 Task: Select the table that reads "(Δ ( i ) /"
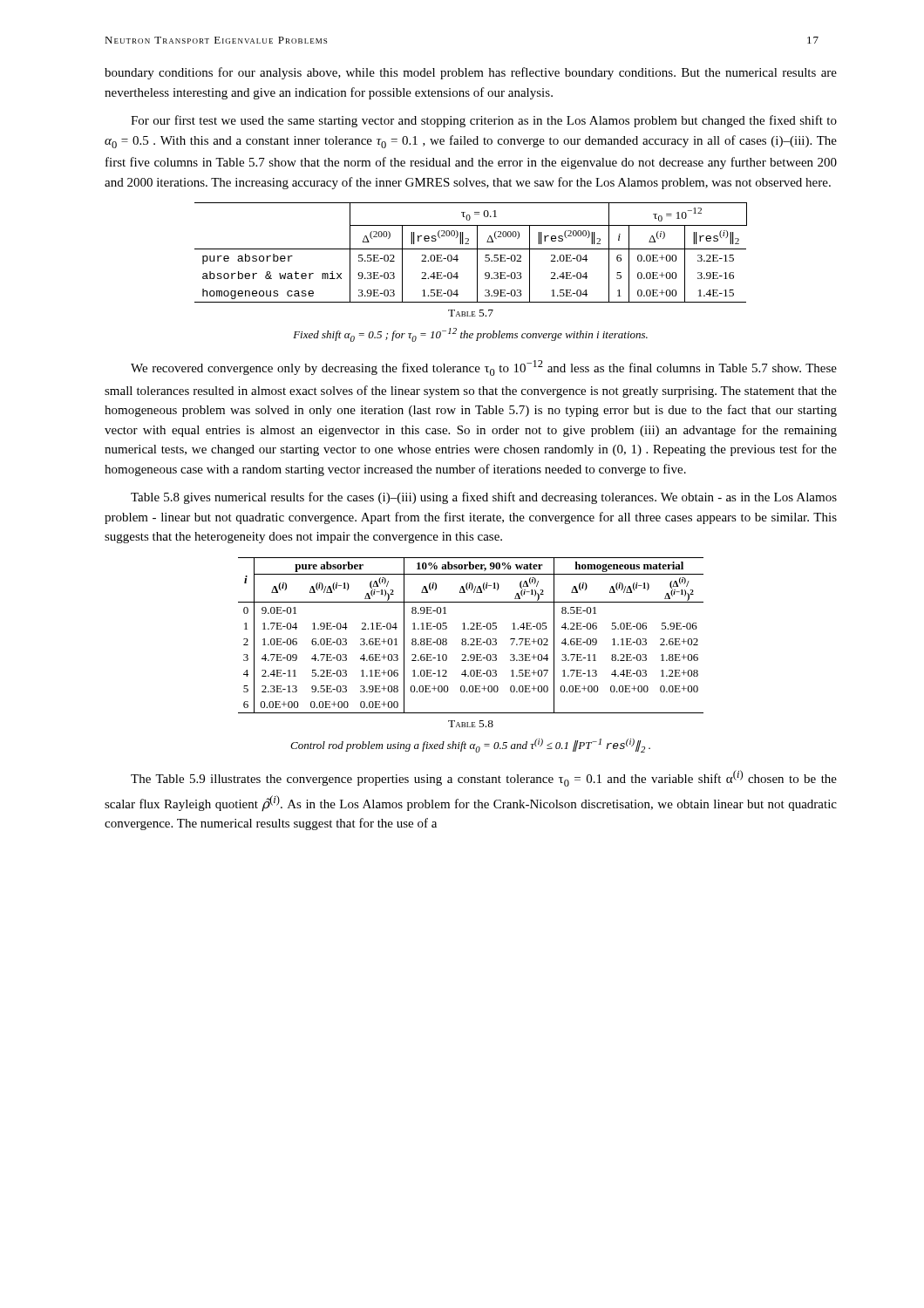click(471, 644)
